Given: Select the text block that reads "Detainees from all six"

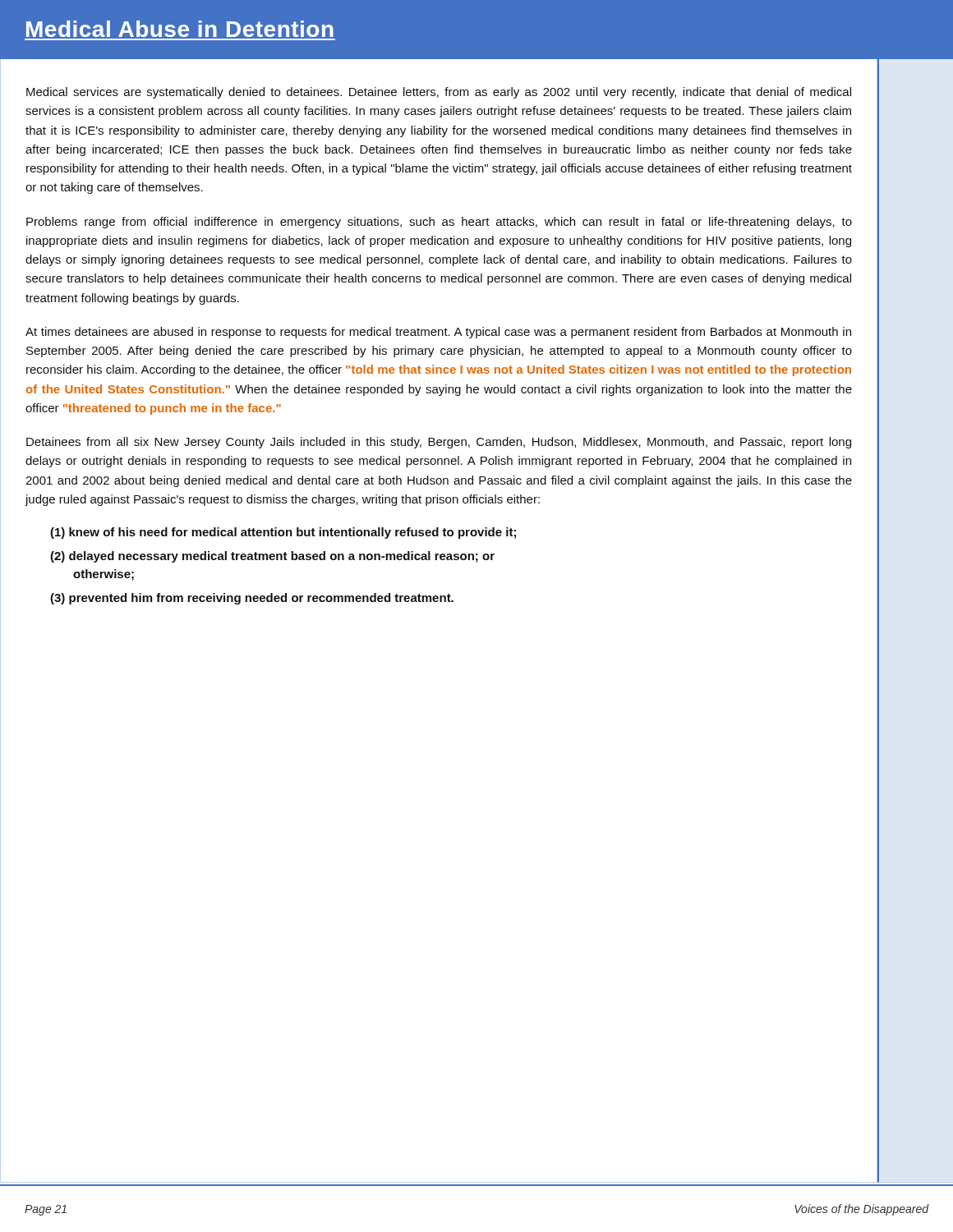Looking at the screenshot, I should (x=439, y=470).
